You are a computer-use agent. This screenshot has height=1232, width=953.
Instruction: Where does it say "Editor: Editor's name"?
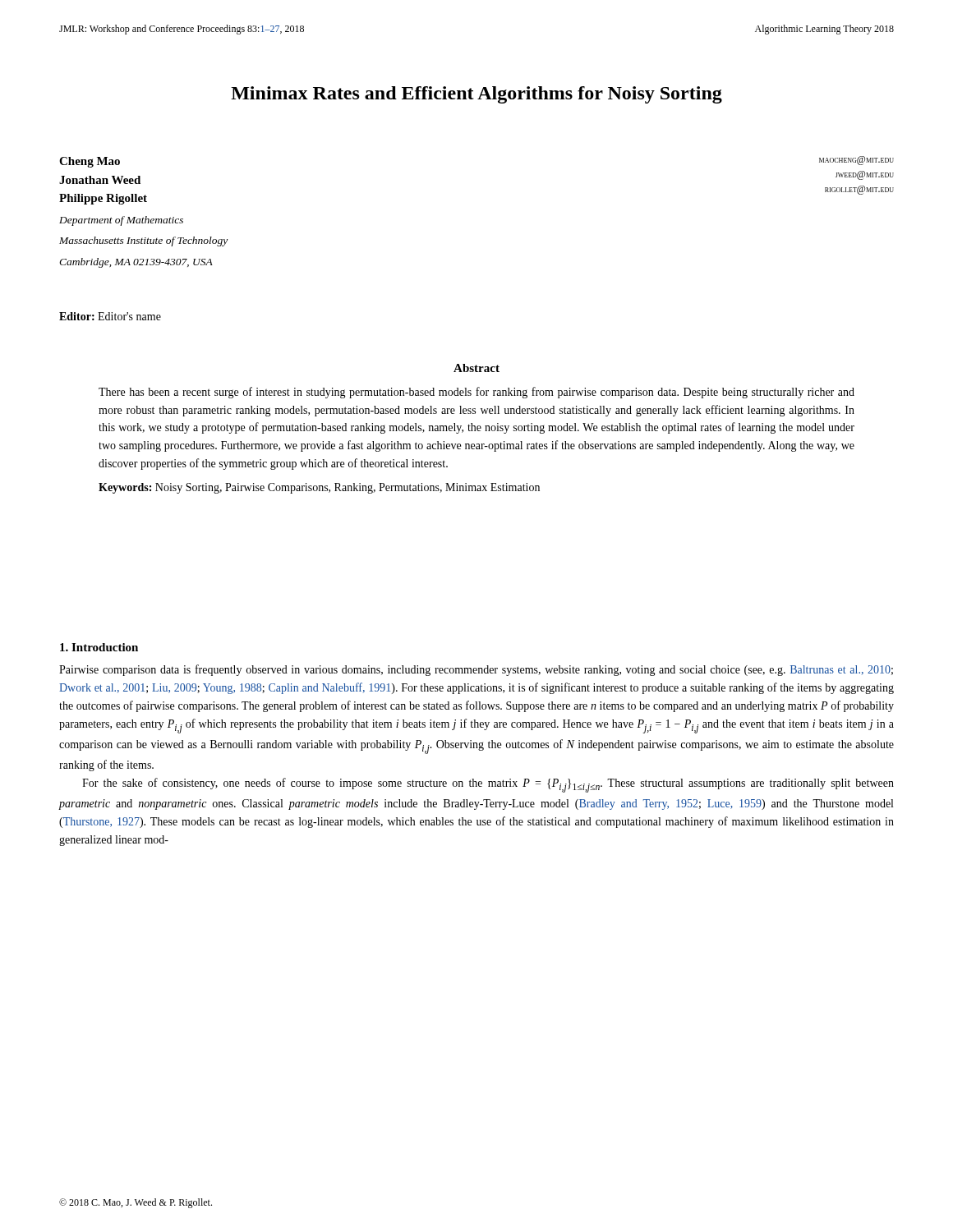coord(110,317)
